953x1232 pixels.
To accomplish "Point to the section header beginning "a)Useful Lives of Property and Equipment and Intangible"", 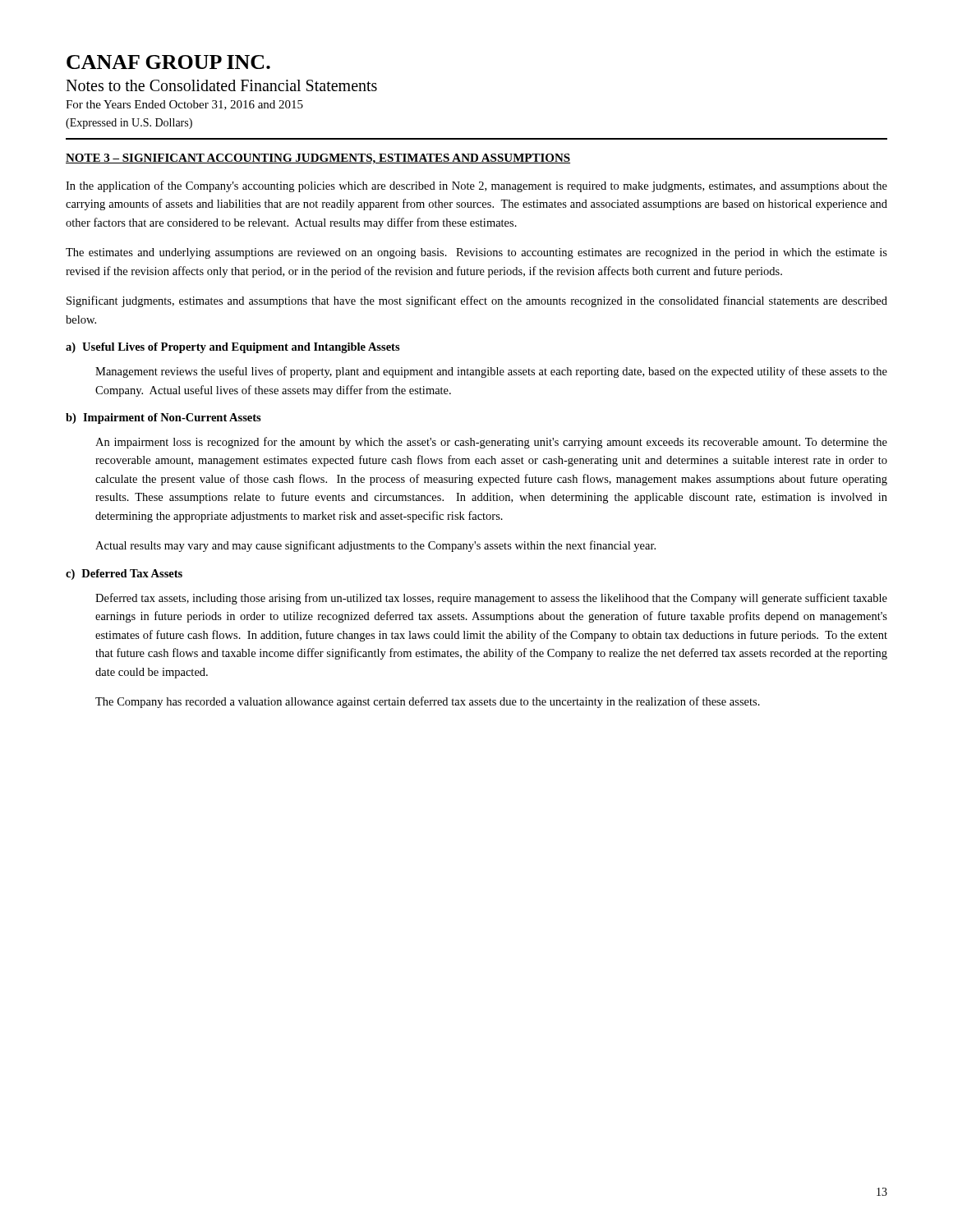I will pyautogui.click(x=233, y=347).
